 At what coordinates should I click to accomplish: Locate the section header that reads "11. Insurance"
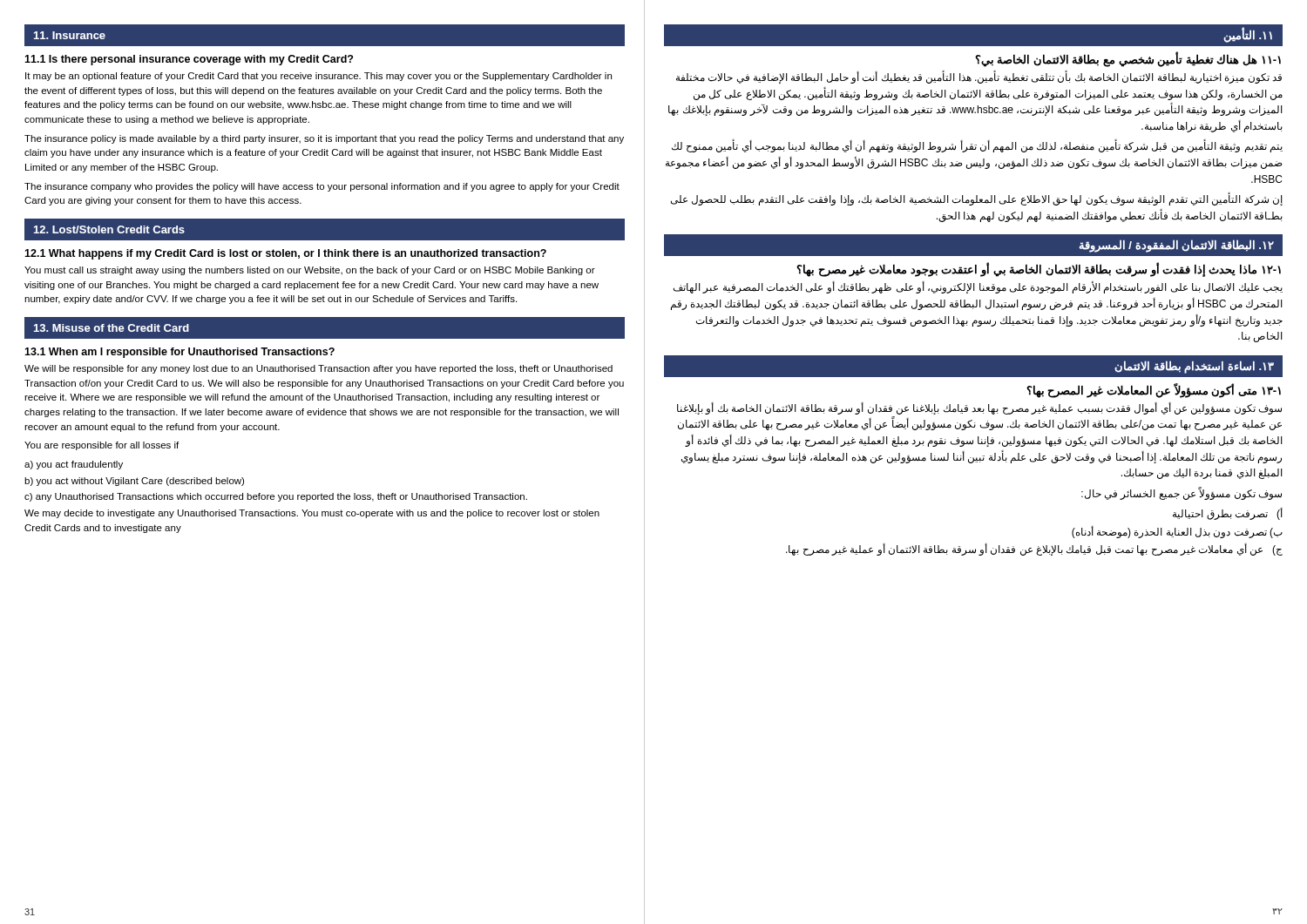pyautogui.click(x=325, y=35)
